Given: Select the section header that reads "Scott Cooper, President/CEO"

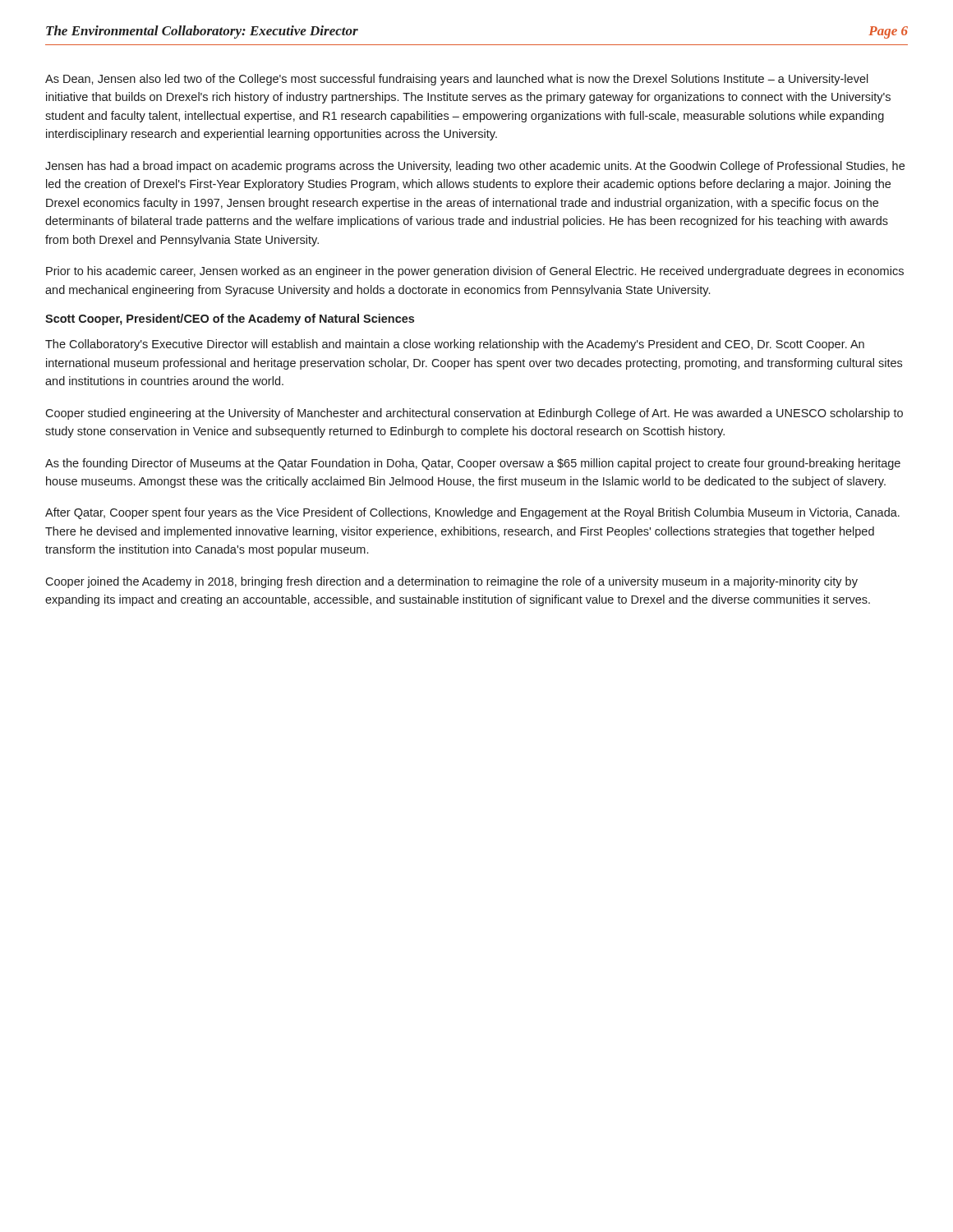Looking at the screenshot, I should click(x=230, y=319).
